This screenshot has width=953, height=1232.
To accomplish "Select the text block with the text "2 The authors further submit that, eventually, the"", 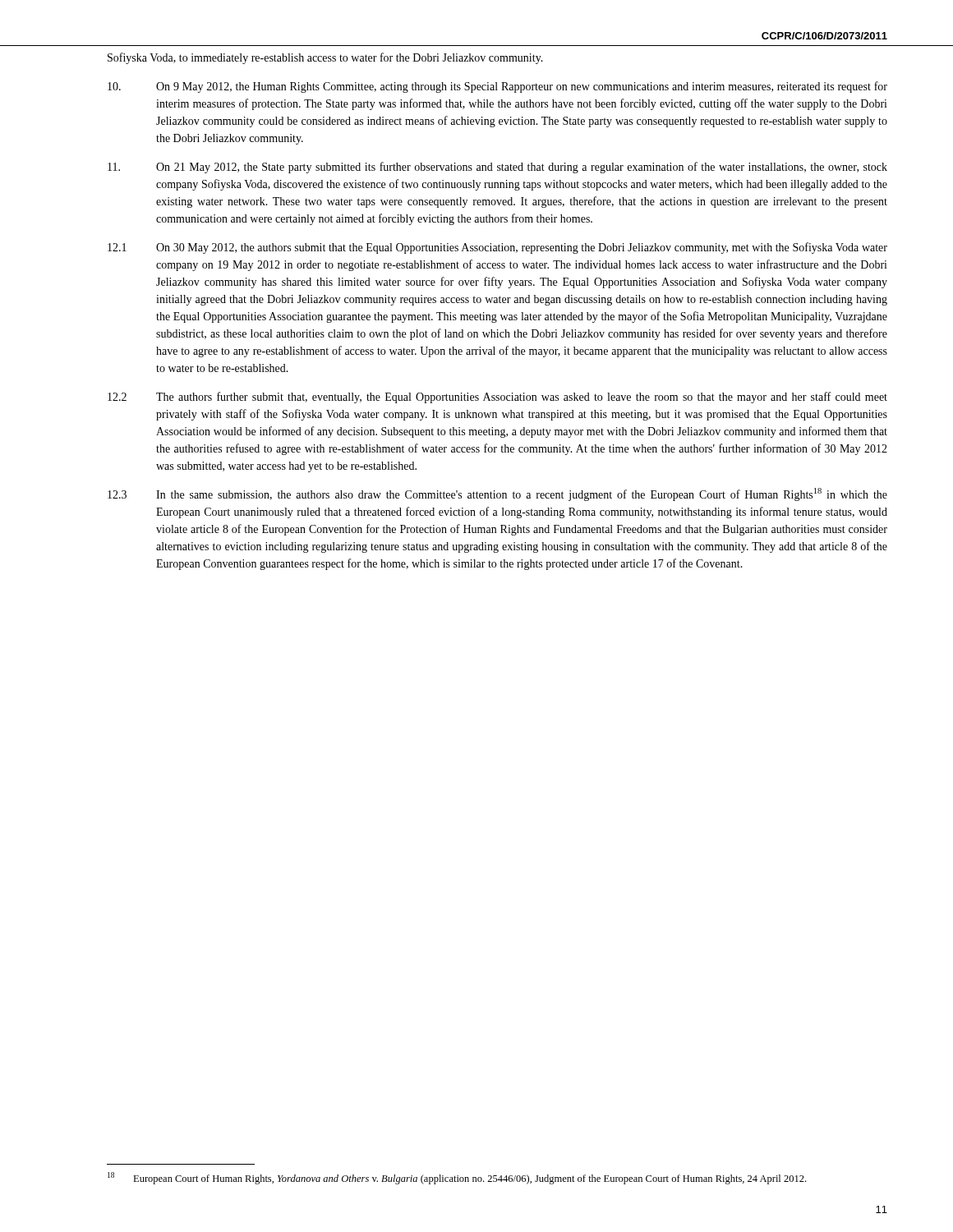I will click(497, 432).
